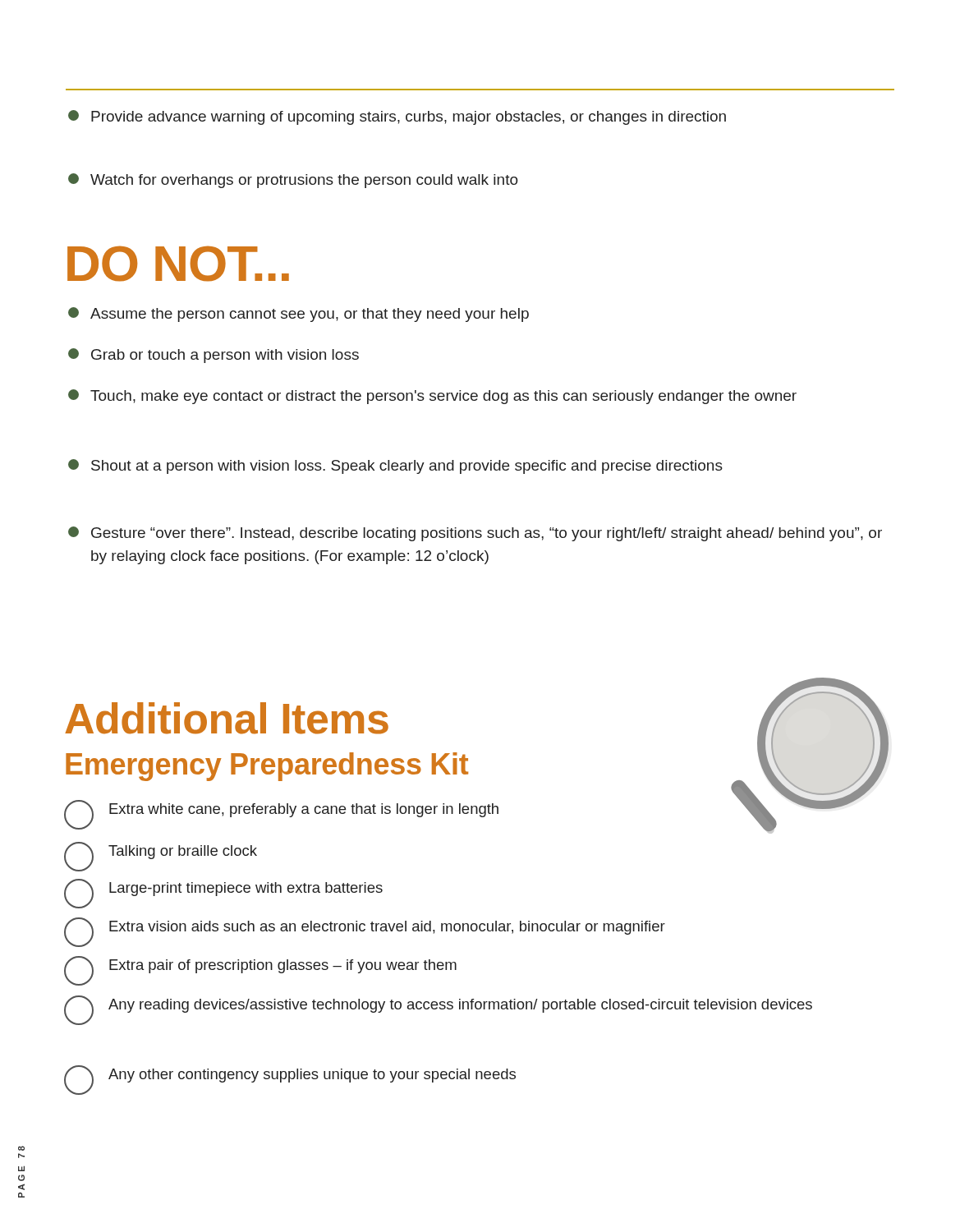Locate the element starting "Any other contingency supplies unique to your"

(479, 1078)
